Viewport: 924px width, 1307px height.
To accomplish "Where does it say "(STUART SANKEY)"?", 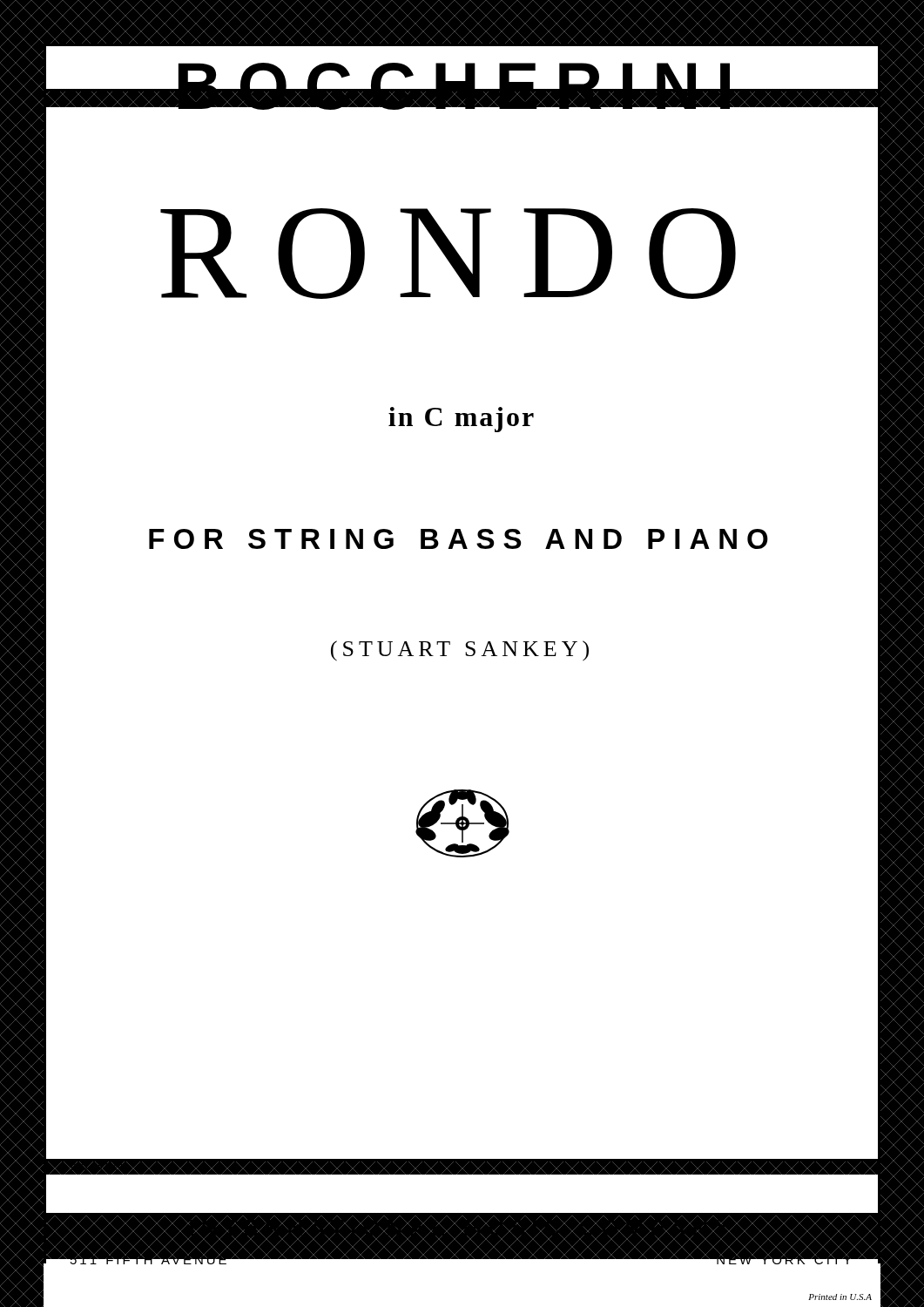I will click(x=462, y=649).
